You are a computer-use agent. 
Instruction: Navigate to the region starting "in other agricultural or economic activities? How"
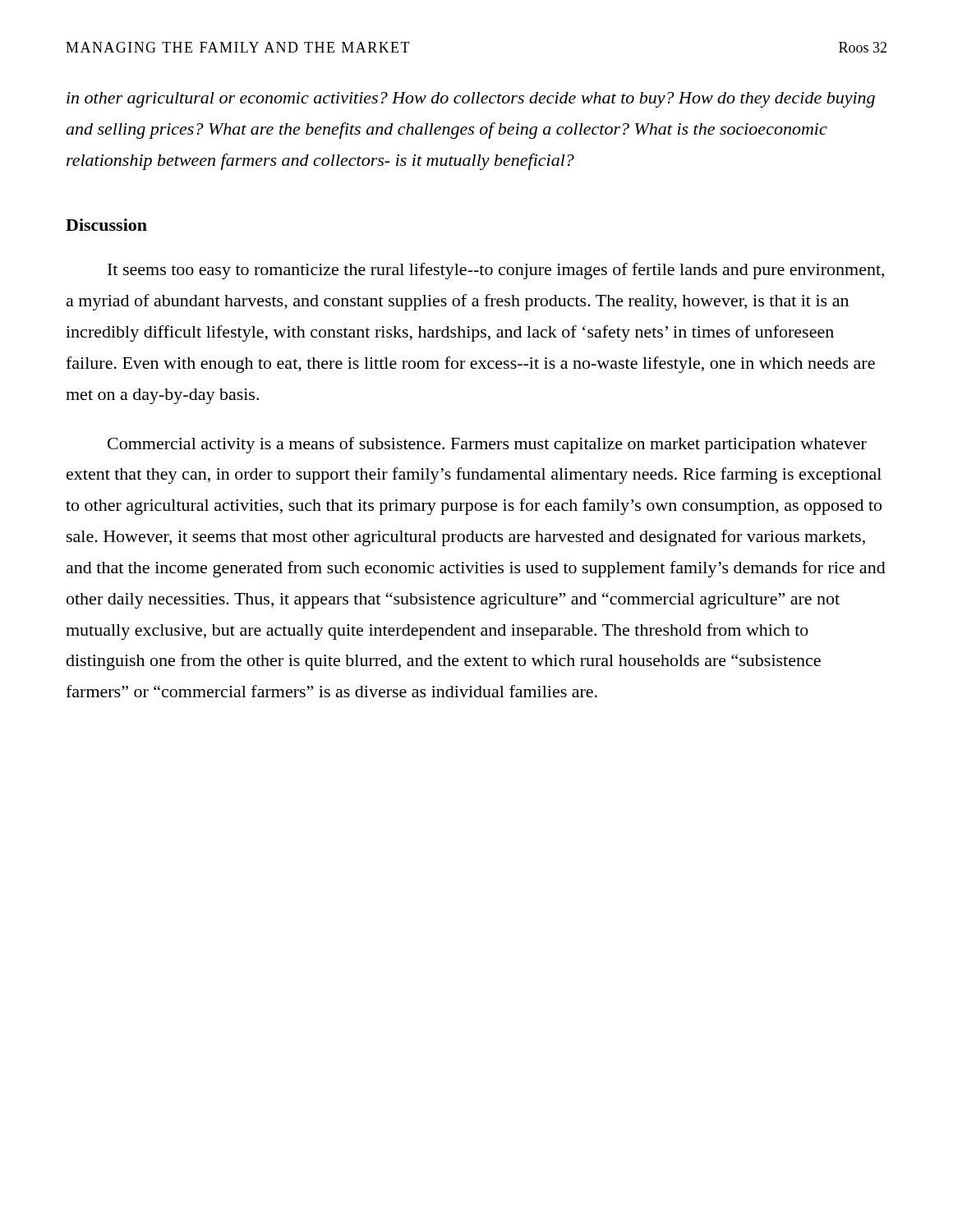476,129
